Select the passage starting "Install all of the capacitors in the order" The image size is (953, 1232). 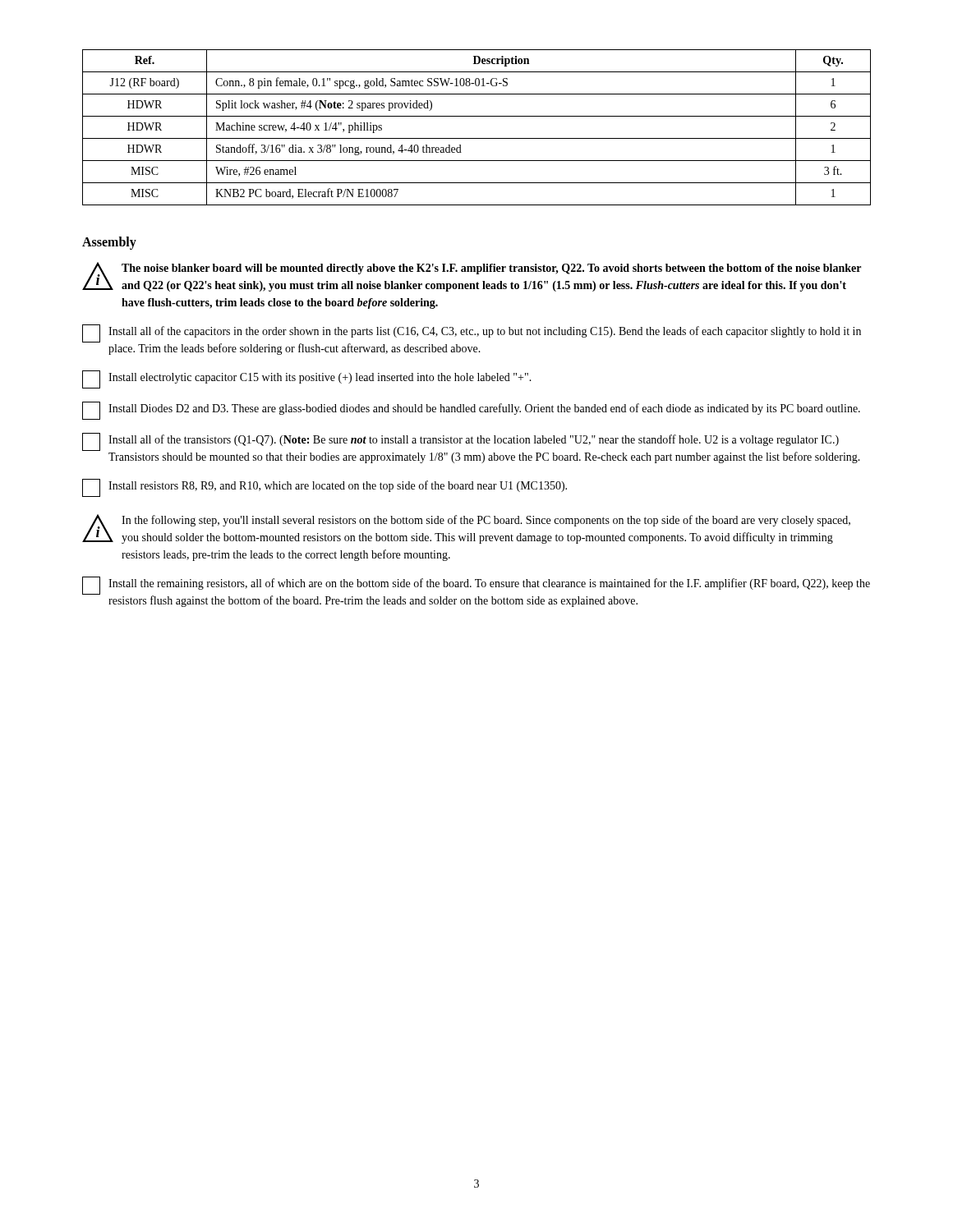point(476,340)
